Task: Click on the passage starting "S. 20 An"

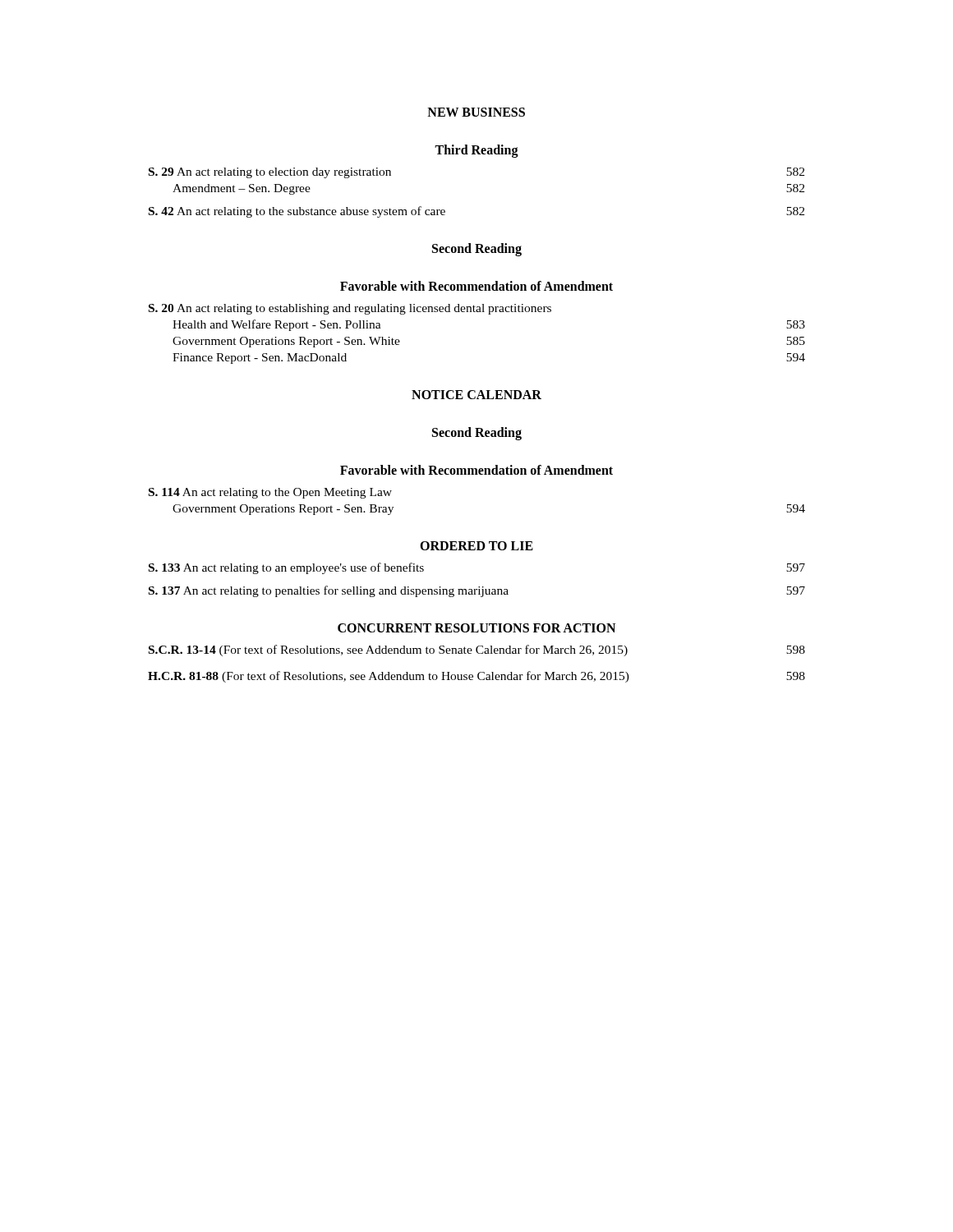Action: pyautogui.click(x=350, y=309)
